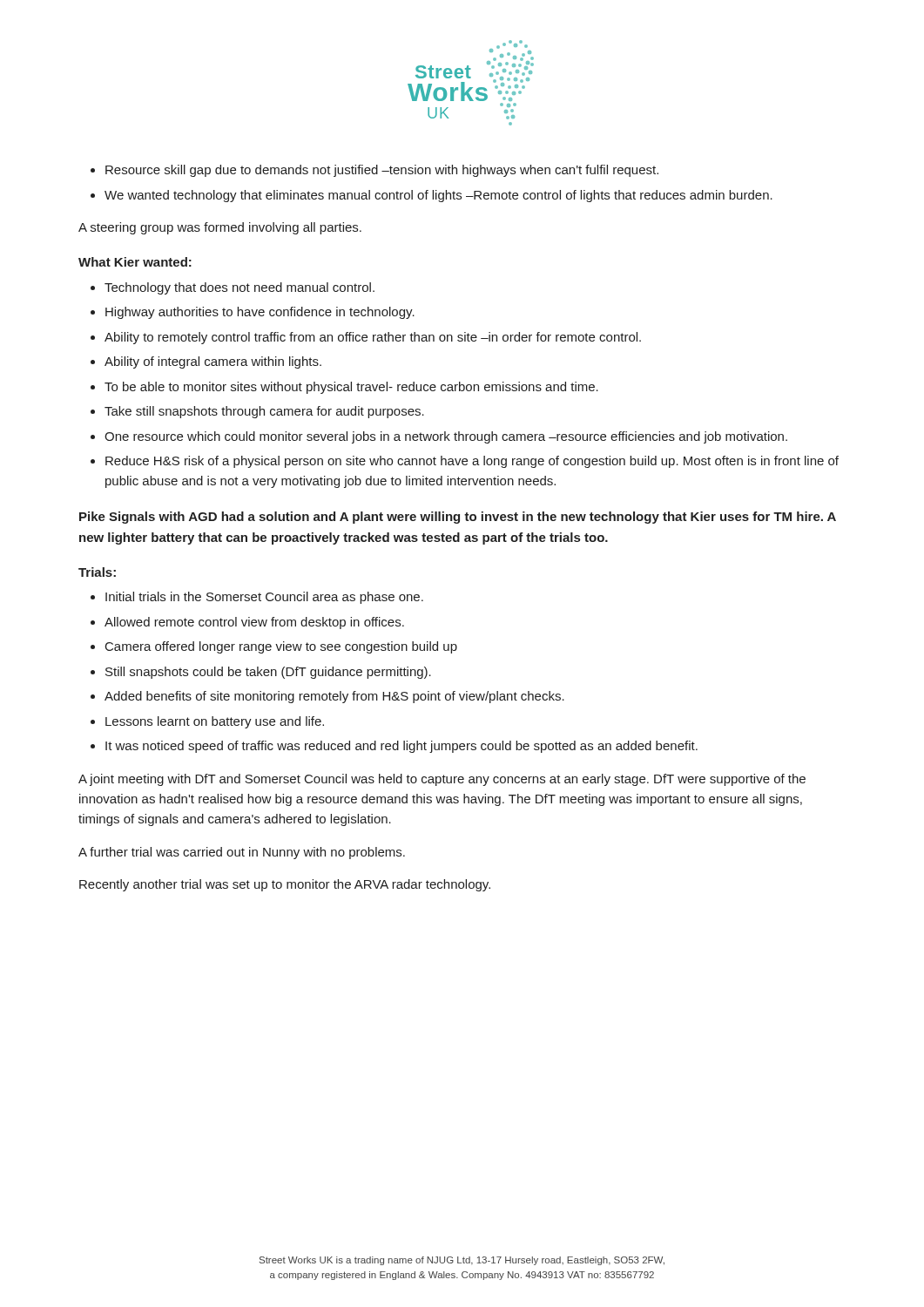Select the logo
The height and width of the screenshot is (1307, 924).
462,72
